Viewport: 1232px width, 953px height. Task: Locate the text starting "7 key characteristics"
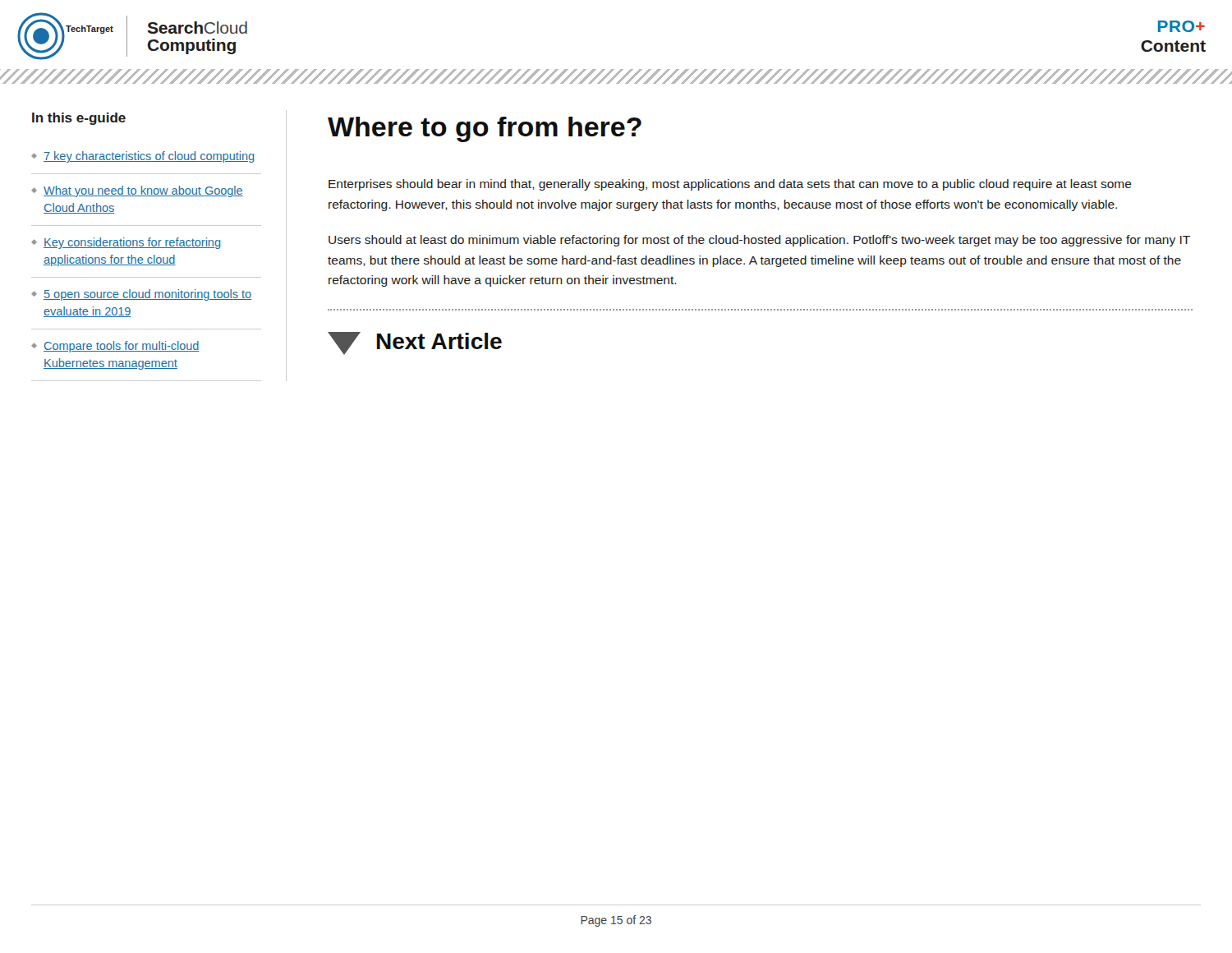point(149,157)
